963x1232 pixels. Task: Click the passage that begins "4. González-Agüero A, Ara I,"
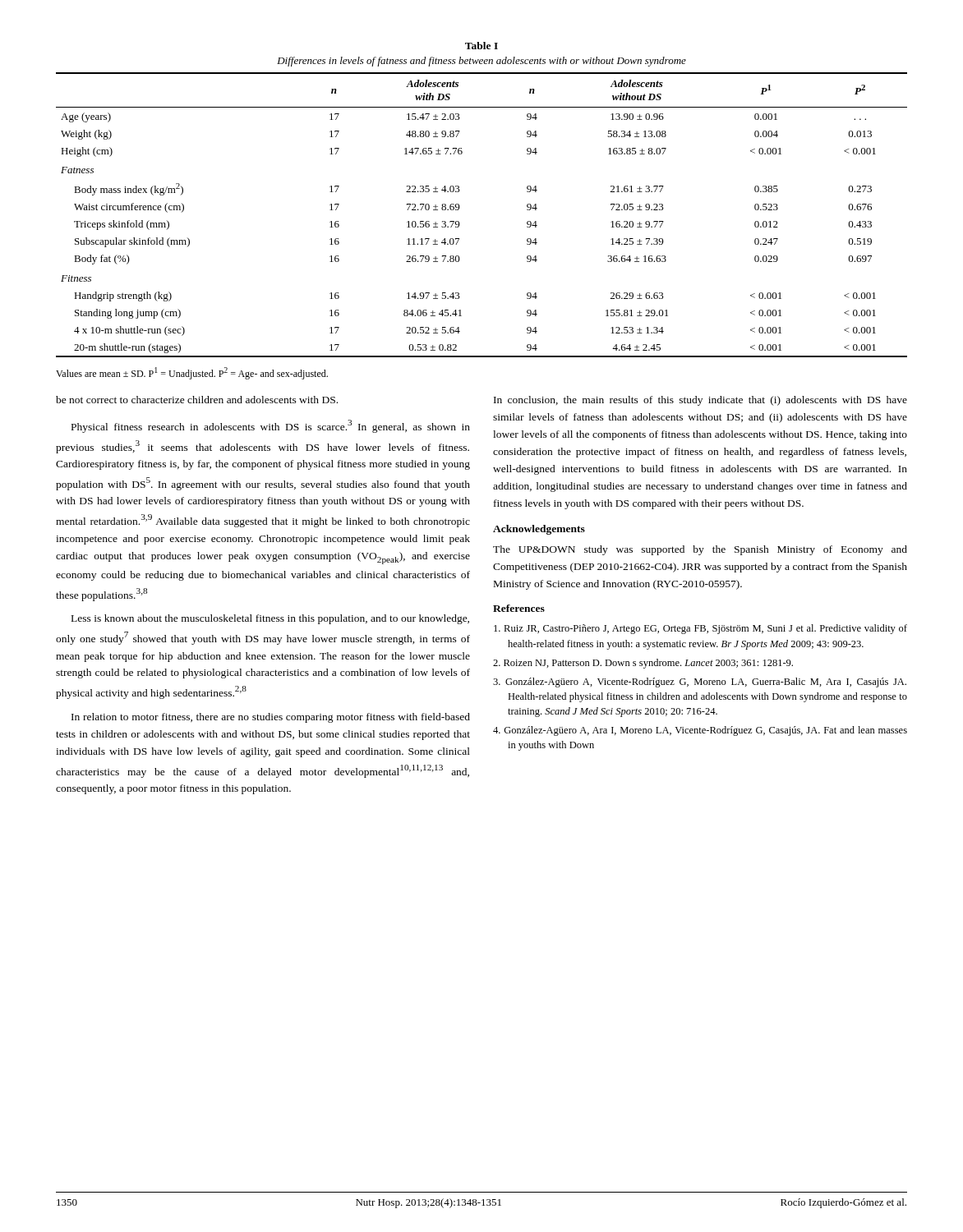point(700,738)
